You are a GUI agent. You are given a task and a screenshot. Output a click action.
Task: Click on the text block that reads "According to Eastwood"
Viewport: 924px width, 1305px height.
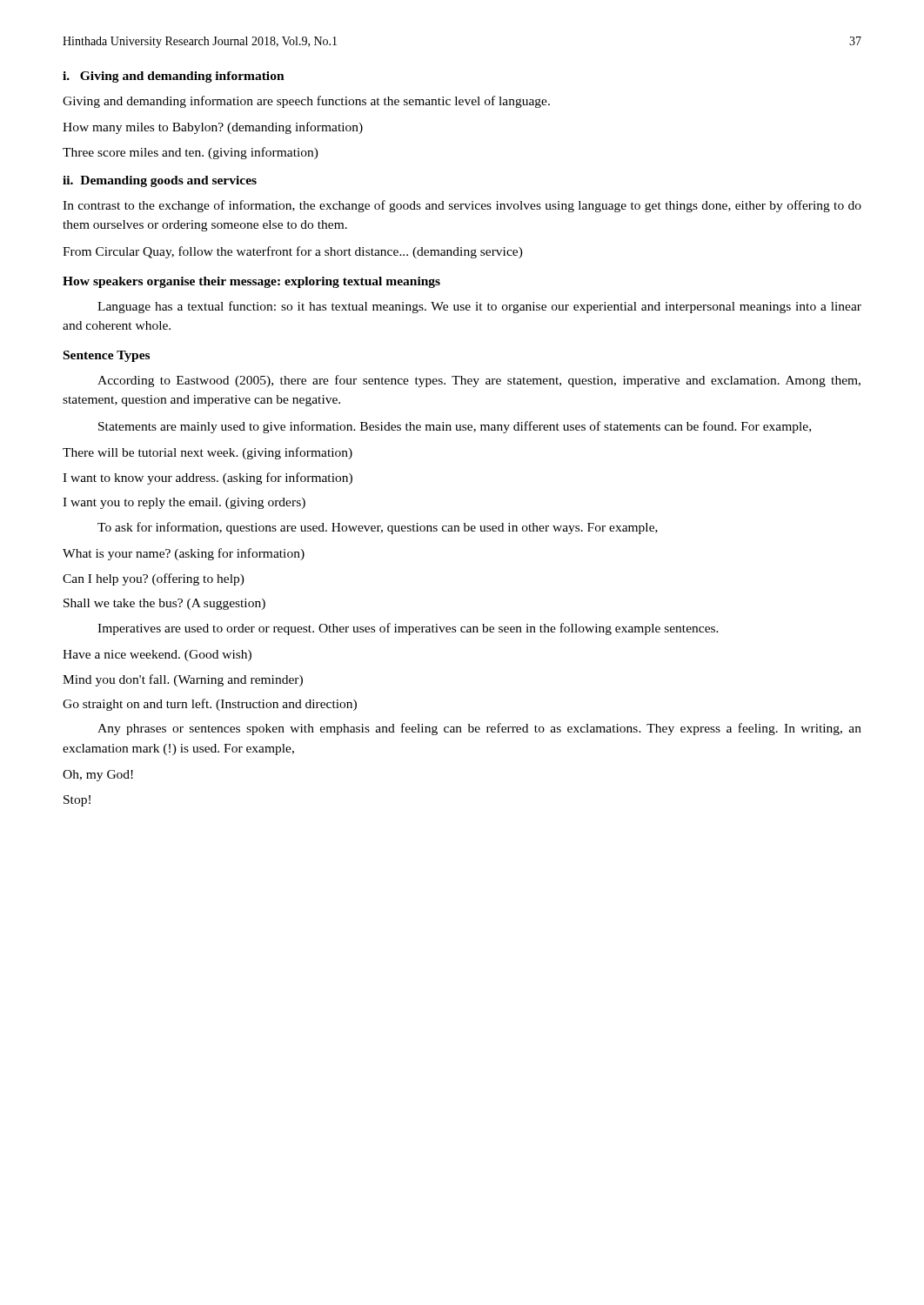tap(462, 390)
